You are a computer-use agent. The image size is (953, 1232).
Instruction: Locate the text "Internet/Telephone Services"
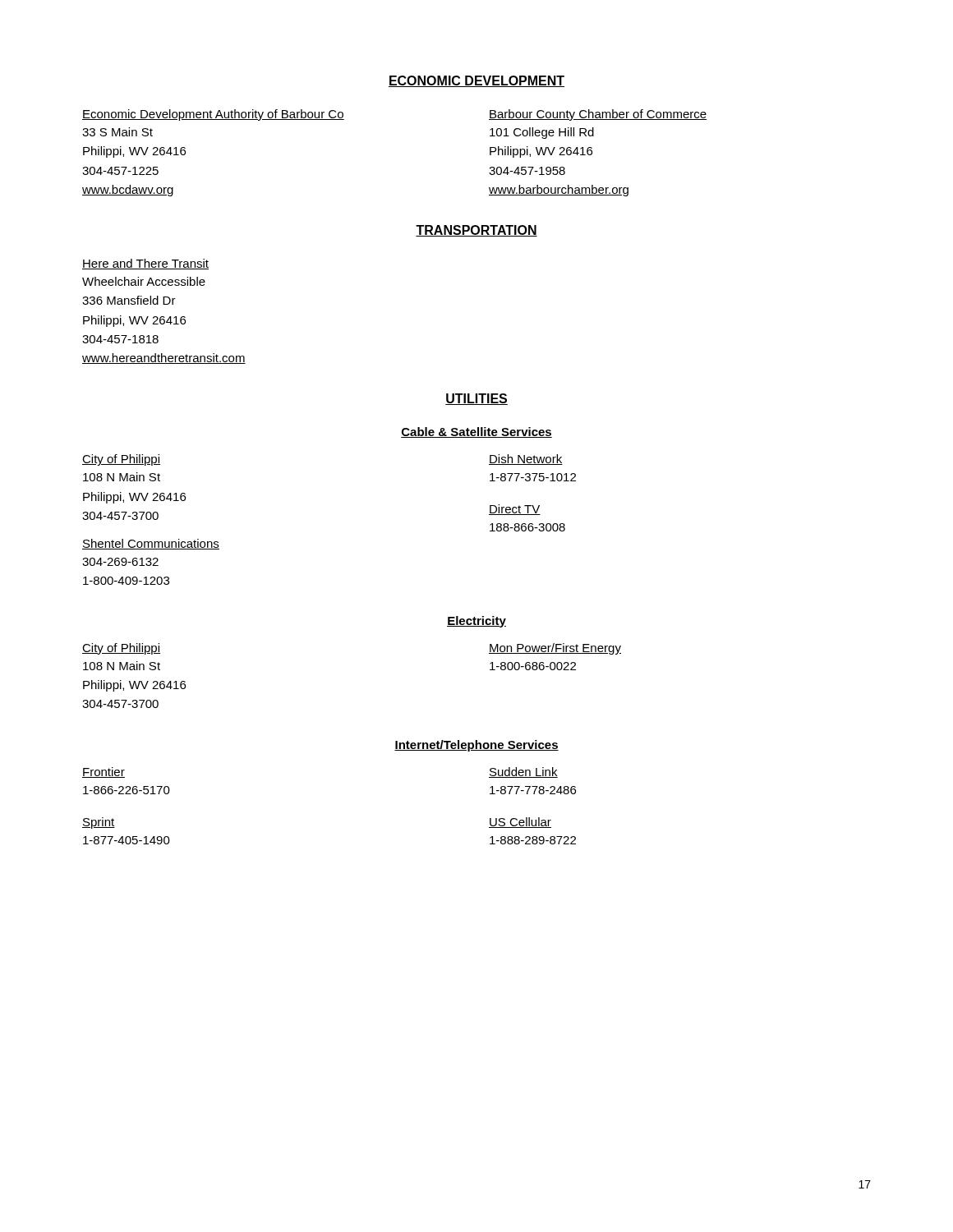476,745
